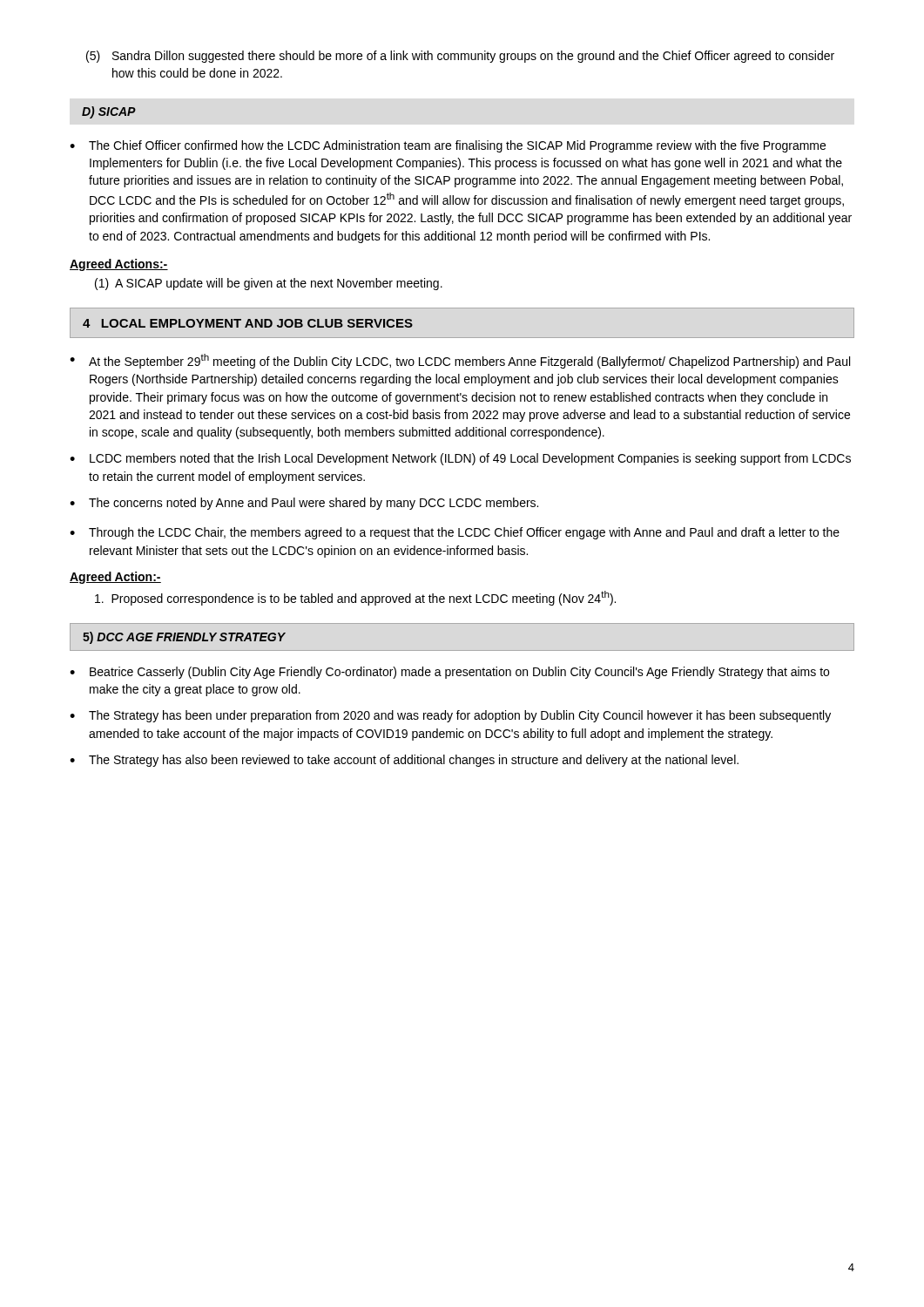Where is the passage that starts "(5) Sandra Dillon"?

click(470, 65)
